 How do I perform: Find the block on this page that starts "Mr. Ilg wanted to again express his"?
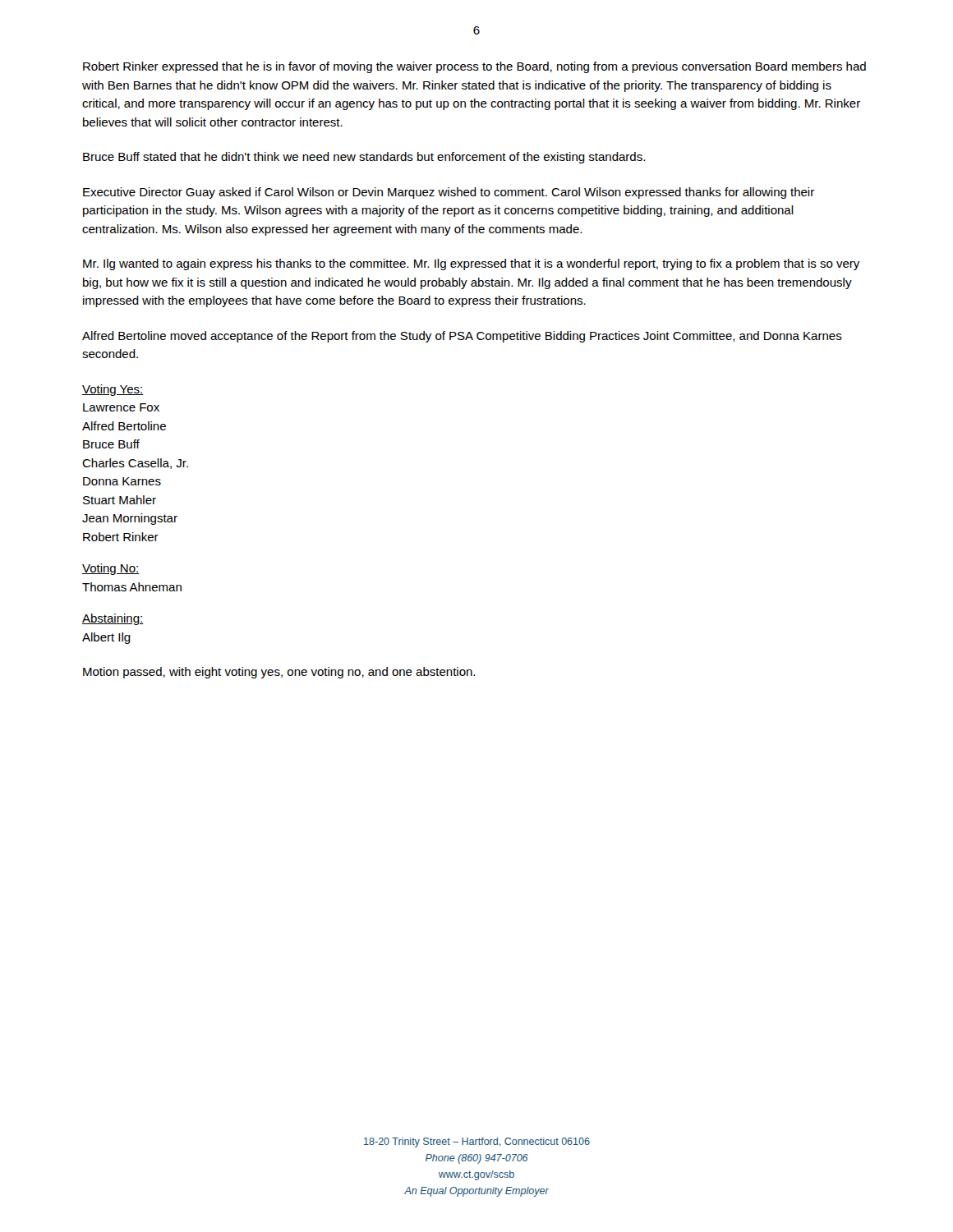point(471,282)
